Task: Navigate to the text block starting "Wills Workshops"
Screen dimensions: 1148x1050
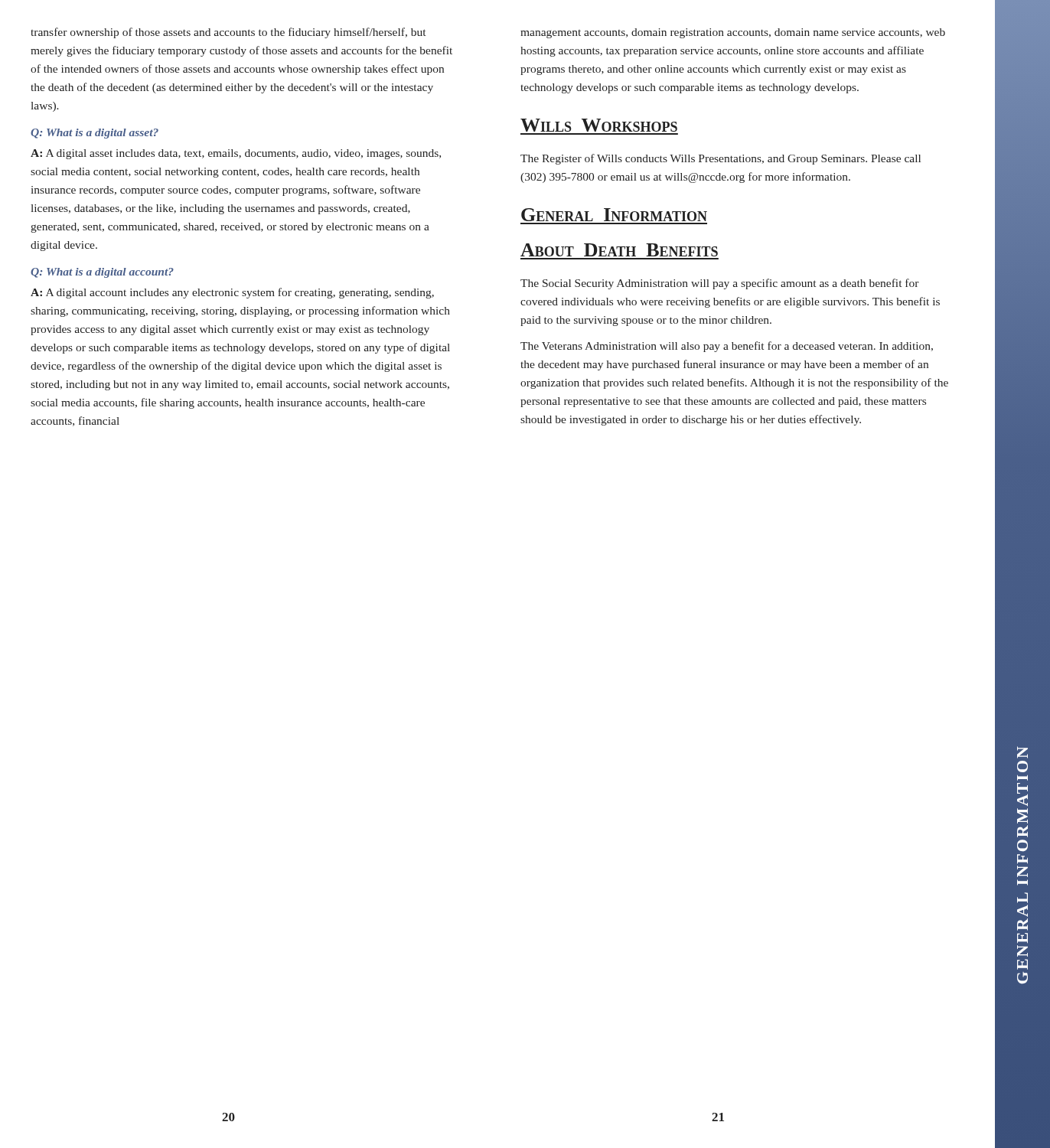Action: 599,125
